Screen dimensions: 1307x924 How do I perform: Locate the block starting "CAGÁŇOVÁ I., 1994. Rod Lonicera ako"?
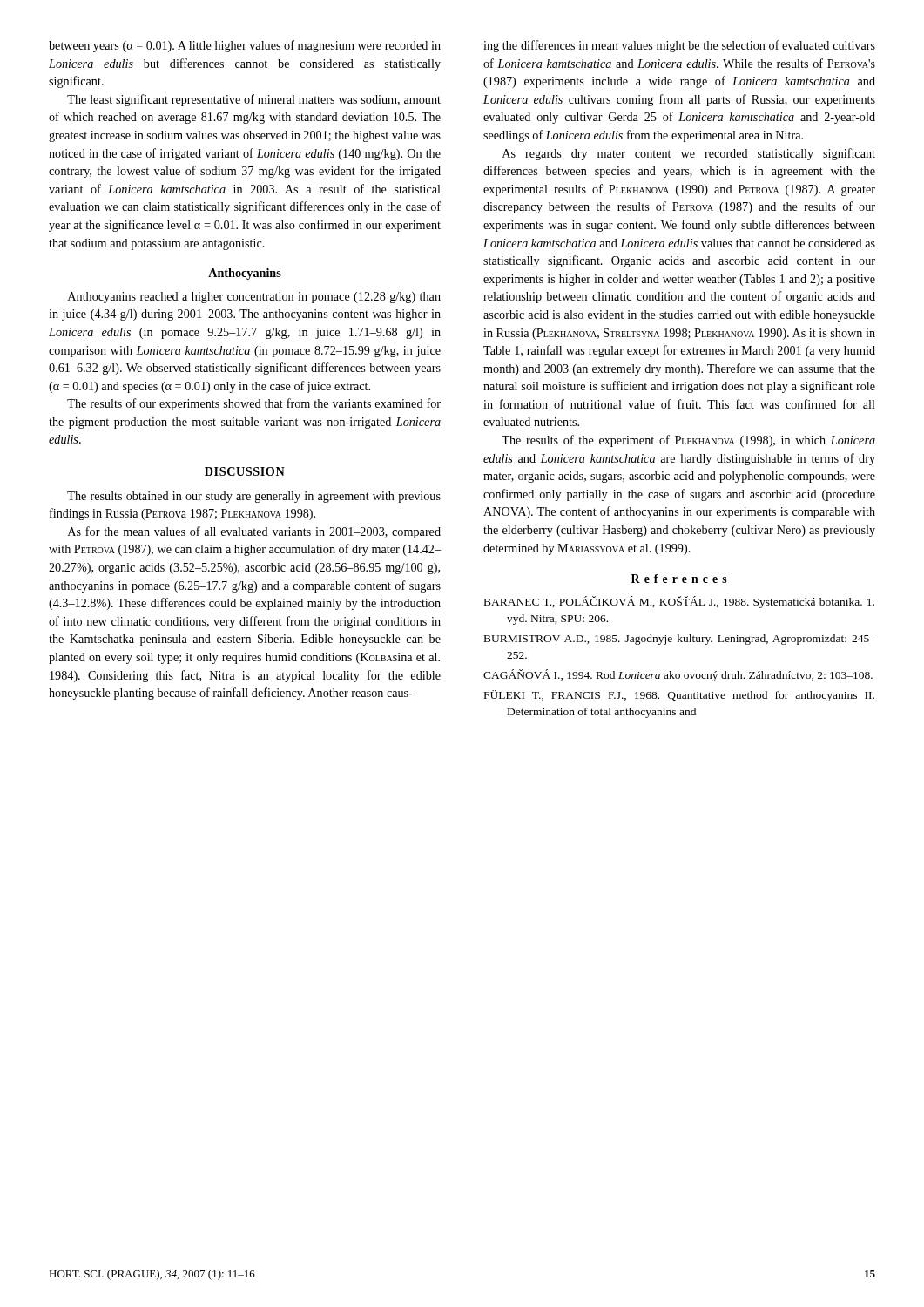(678, 675)
